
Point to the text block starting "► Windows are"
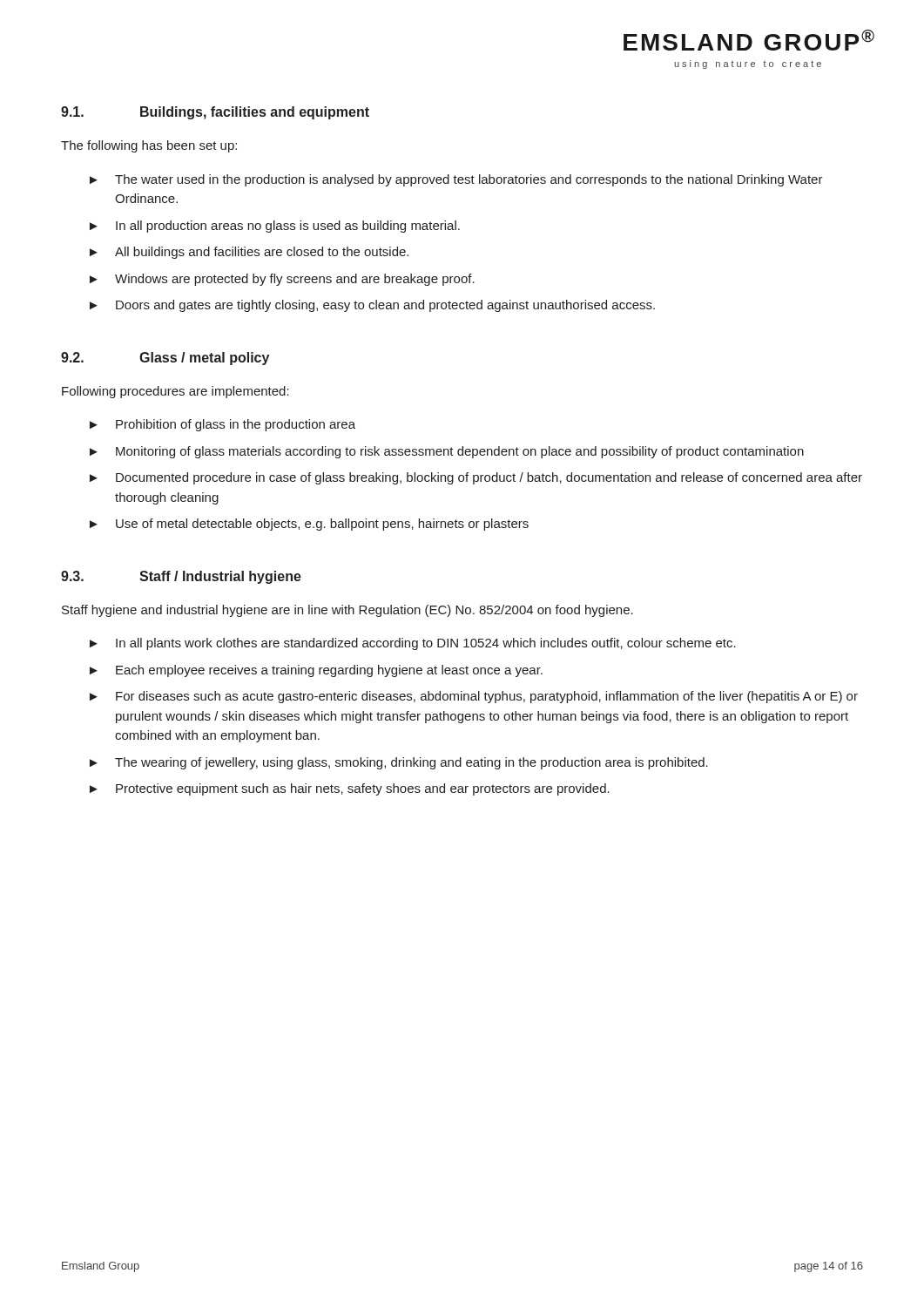tap(475, 279)
